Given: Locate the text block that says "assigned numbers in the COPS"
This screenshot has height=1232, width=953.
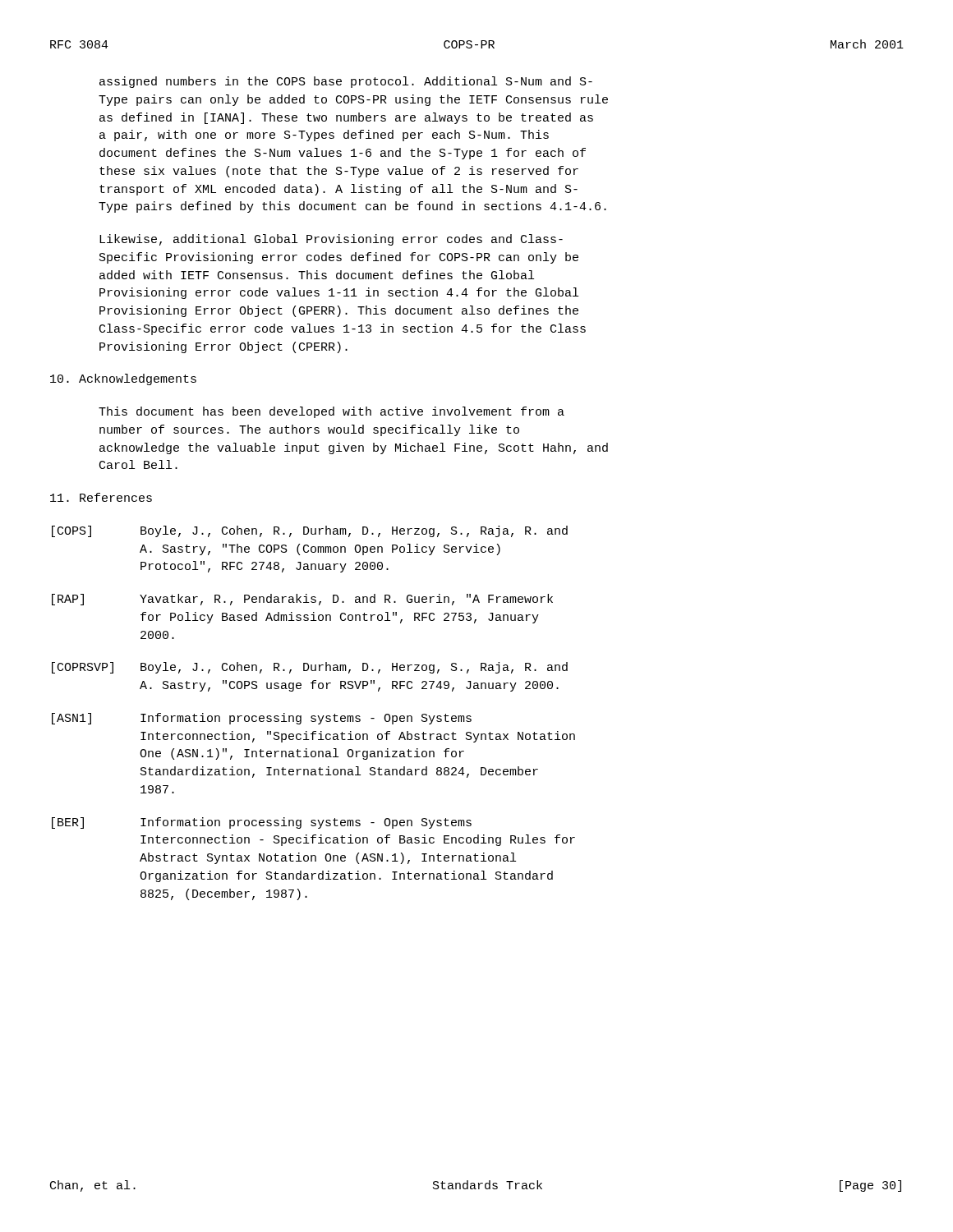Looking at the screenshot, I should (x=354, y=145).
